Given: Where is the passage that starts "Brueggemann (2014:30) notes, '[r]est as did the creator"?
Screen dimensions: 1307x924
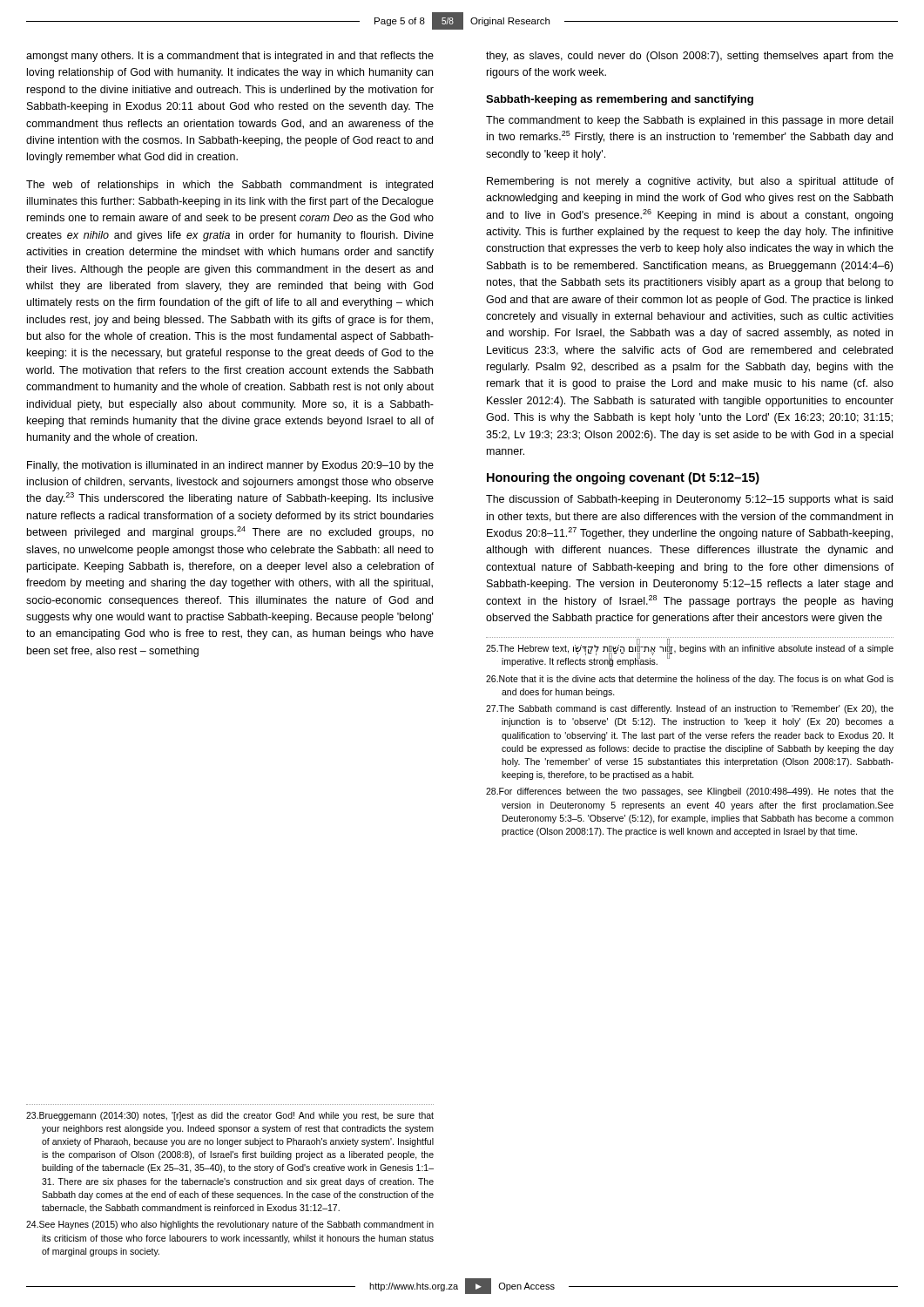Looking at the screenshot, I should tap(230, 1161).
